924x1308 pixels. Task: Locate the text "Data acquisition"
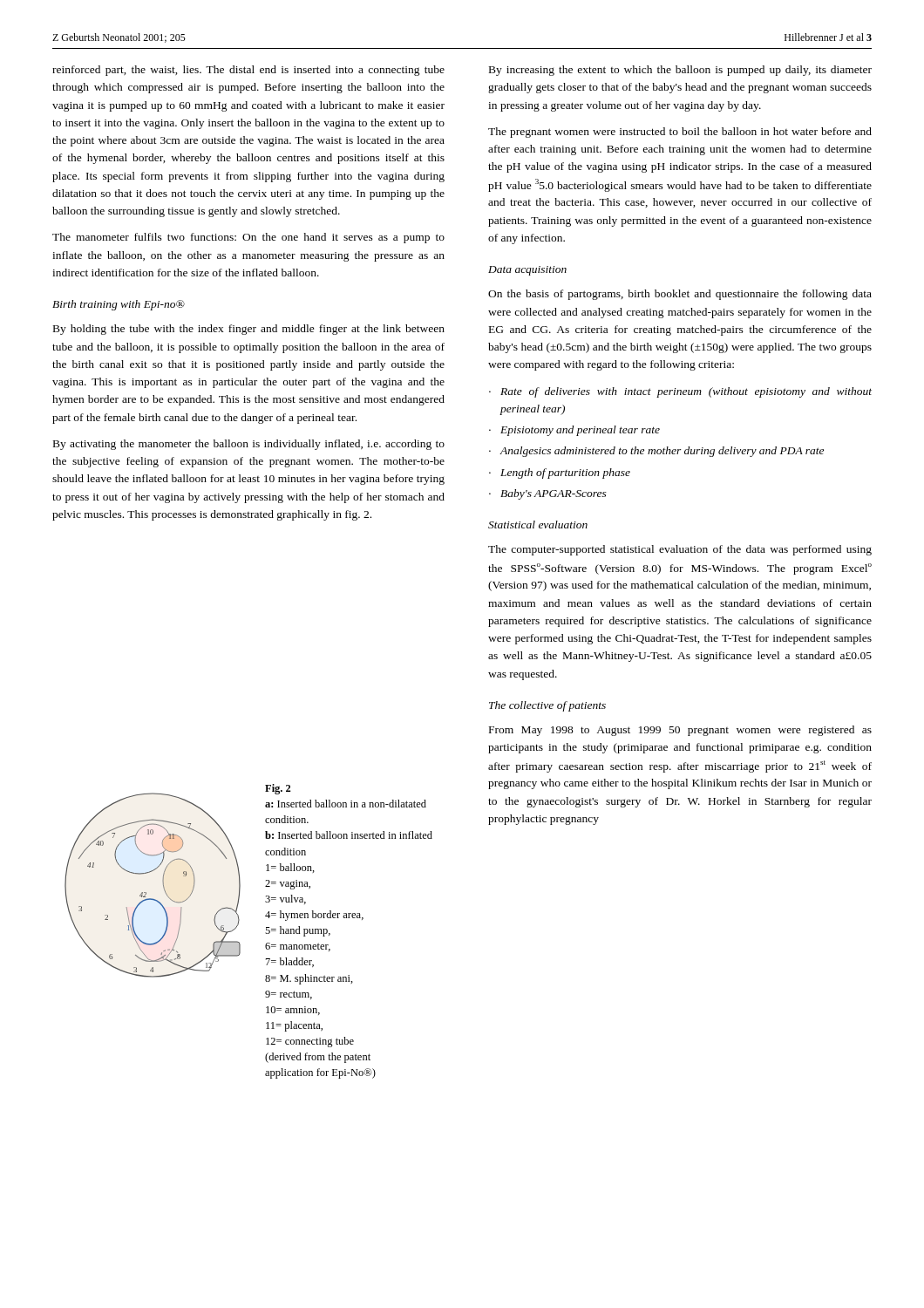(x=527, y=271)
